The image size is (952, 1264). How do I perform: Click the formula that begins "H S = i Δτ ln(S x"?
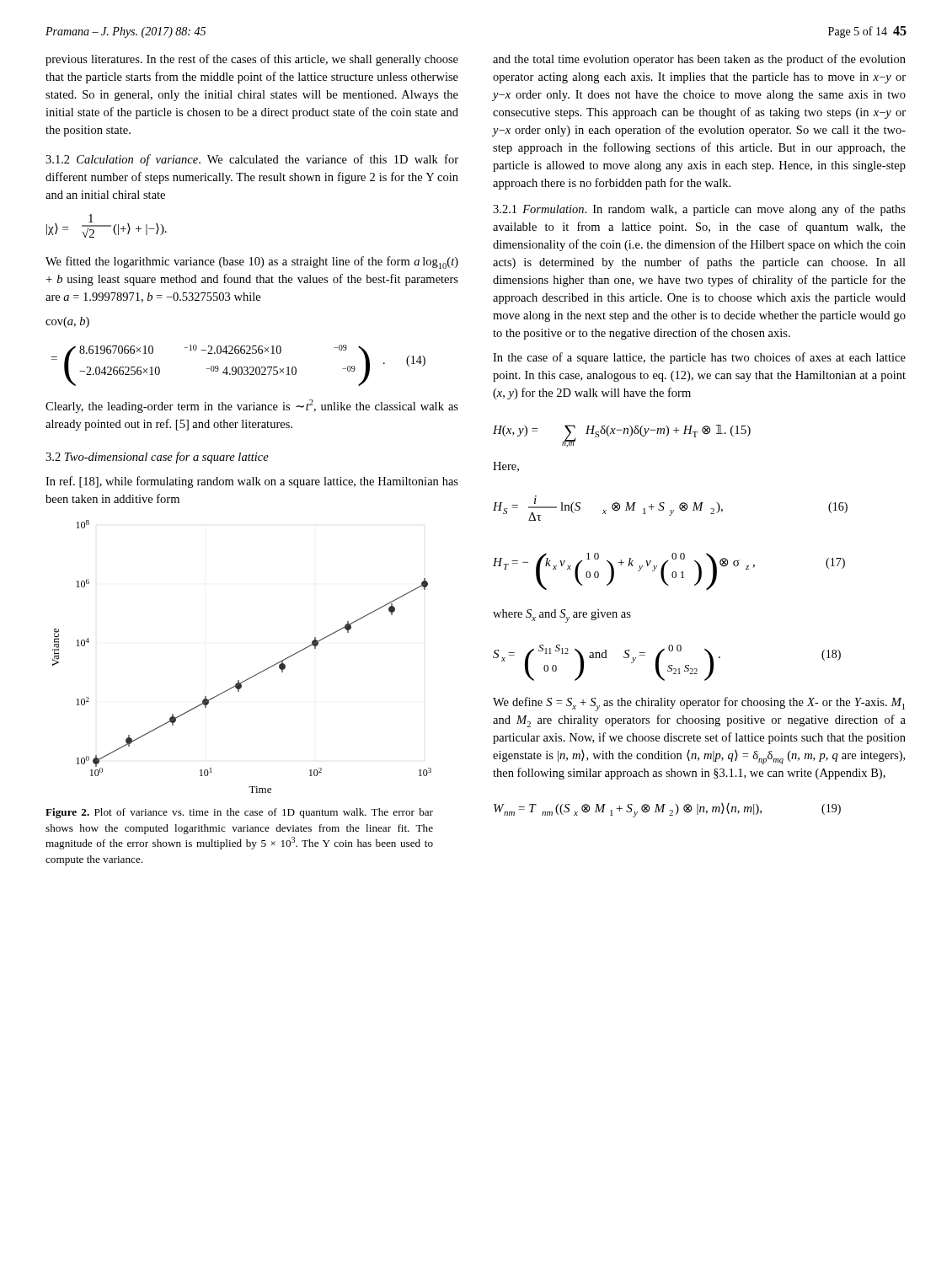click(x=695, y=503)
